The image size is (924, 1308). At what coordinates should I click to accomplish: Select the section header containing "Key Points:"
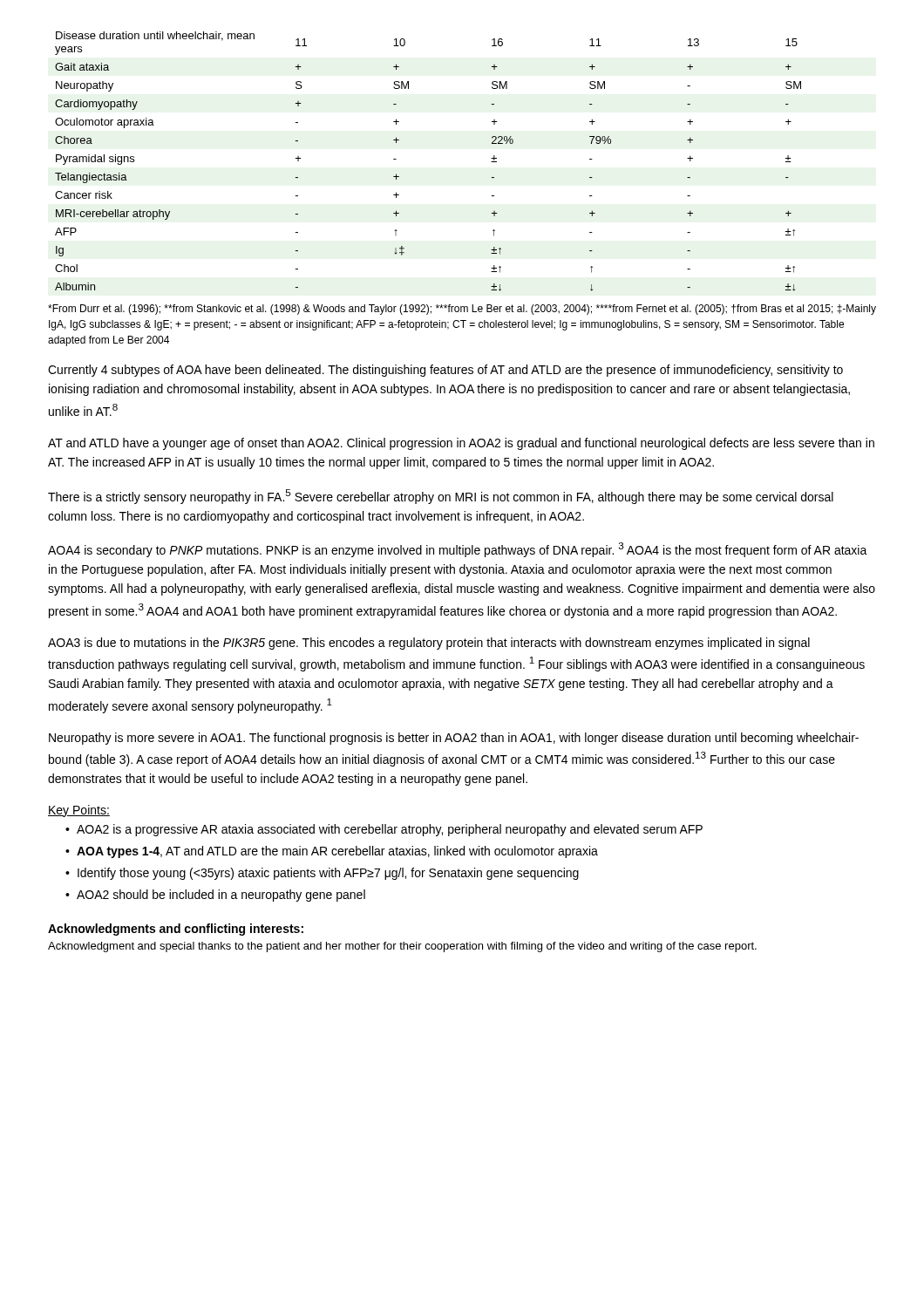coord(79,810)
